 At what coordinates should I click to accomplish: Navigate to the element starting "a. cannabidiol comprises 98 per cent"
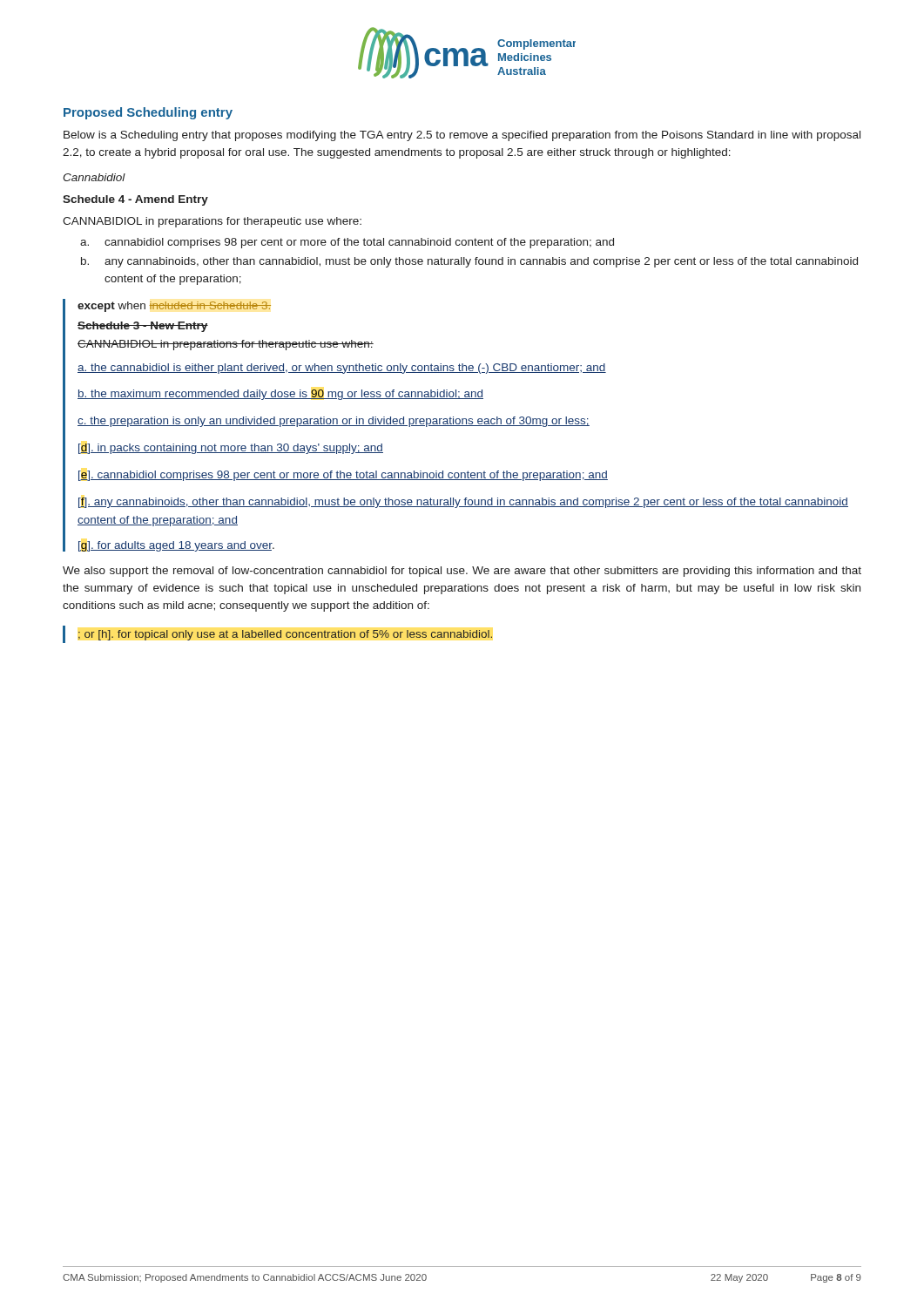(x=348, y=242)
